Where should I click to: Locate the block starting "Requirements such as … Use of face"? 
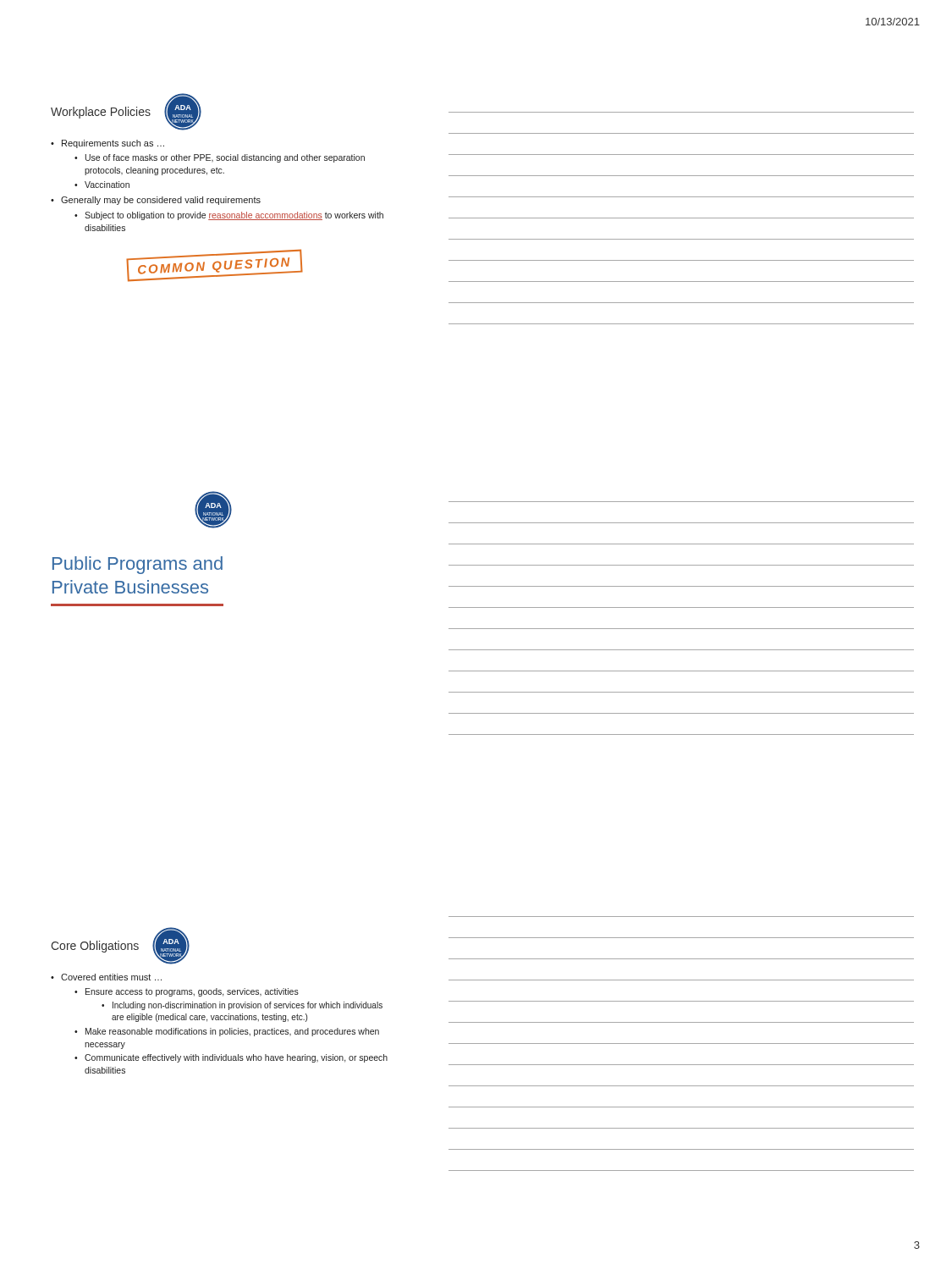pos(225,164)
